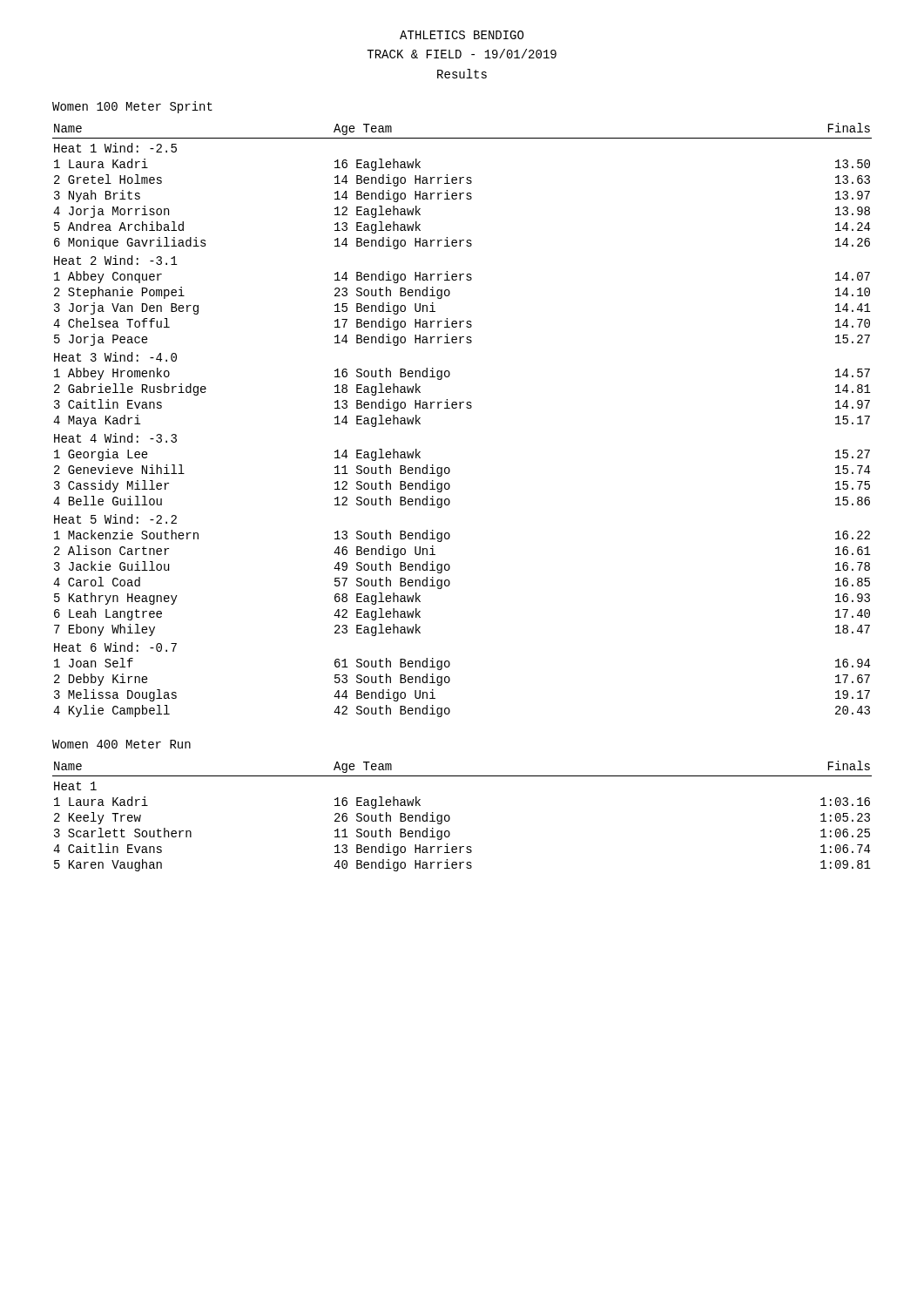Click on the table containing "4 Caitlin Evans"
The height and width of the screenshot is (1307, 924).
[x=462, y=816]
